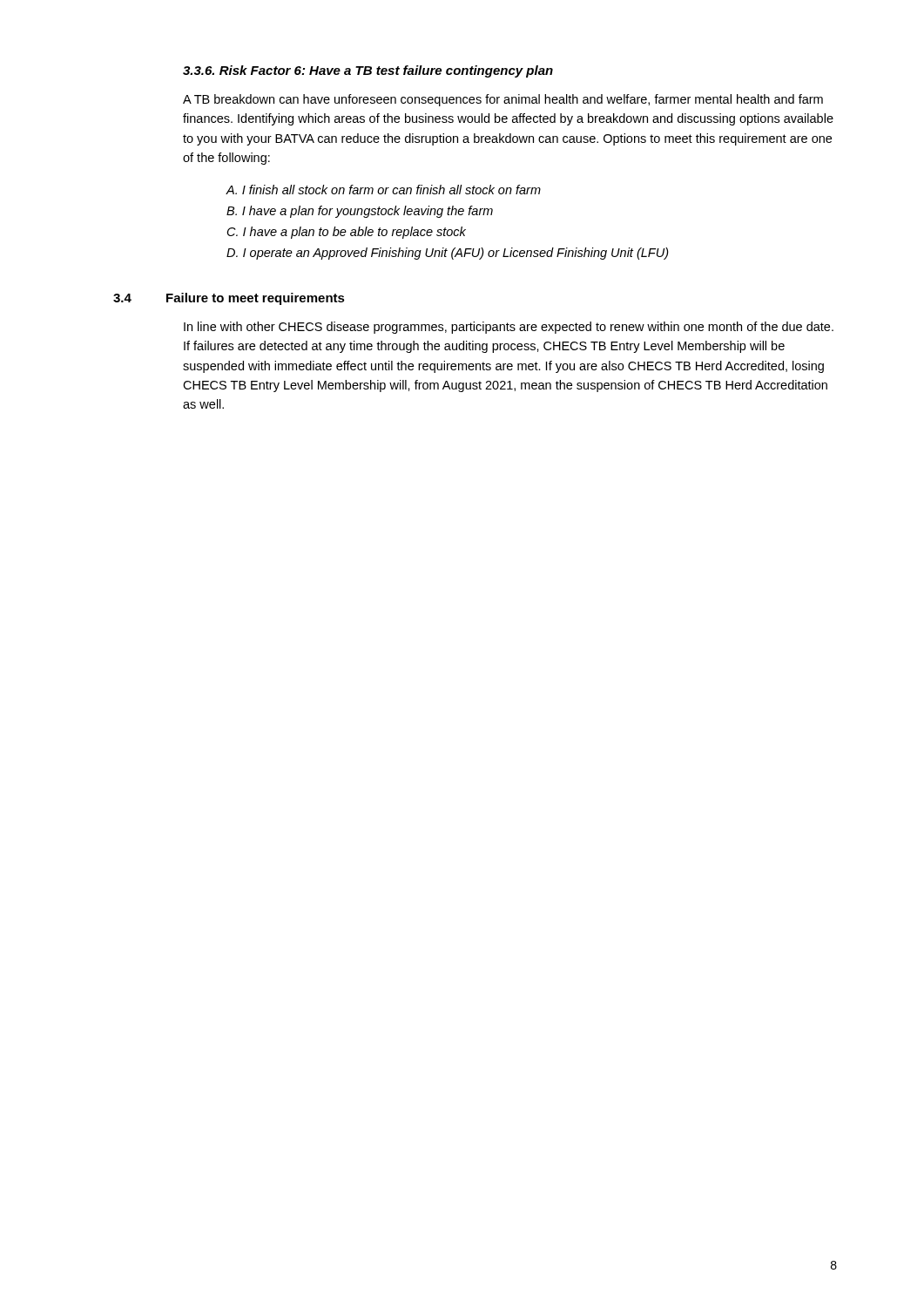This screenshot has height=1307, width=924.
Task: Point to "3.4 Failure to meet requirements"
Action: coord(229,297)
